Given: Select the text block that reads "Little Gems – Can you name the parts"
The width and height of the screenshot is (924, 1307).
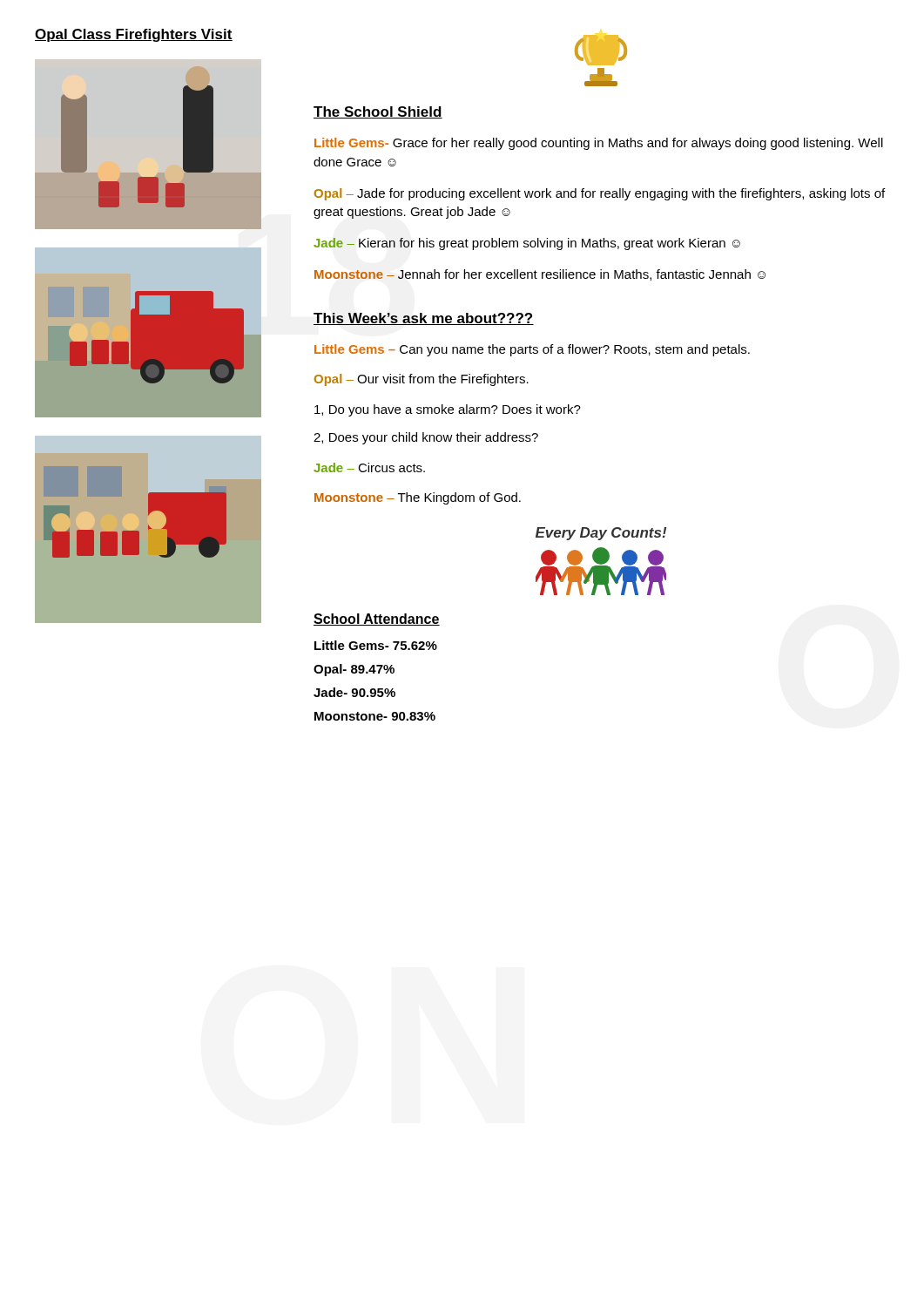Looking at the screenshot, I should tap(532, 349).
